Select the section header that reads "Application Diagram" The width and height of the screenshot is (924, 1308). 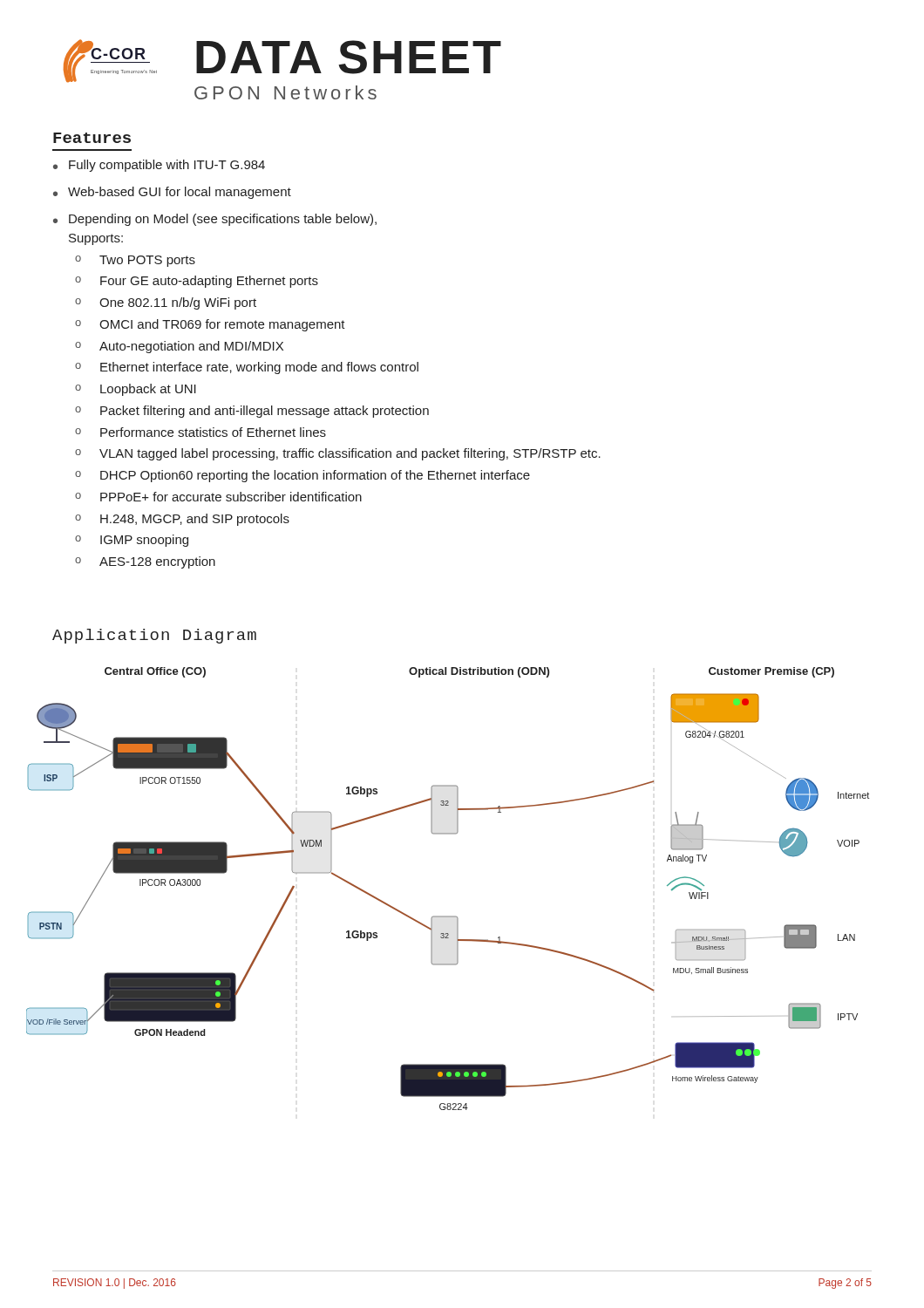point(155,636)
